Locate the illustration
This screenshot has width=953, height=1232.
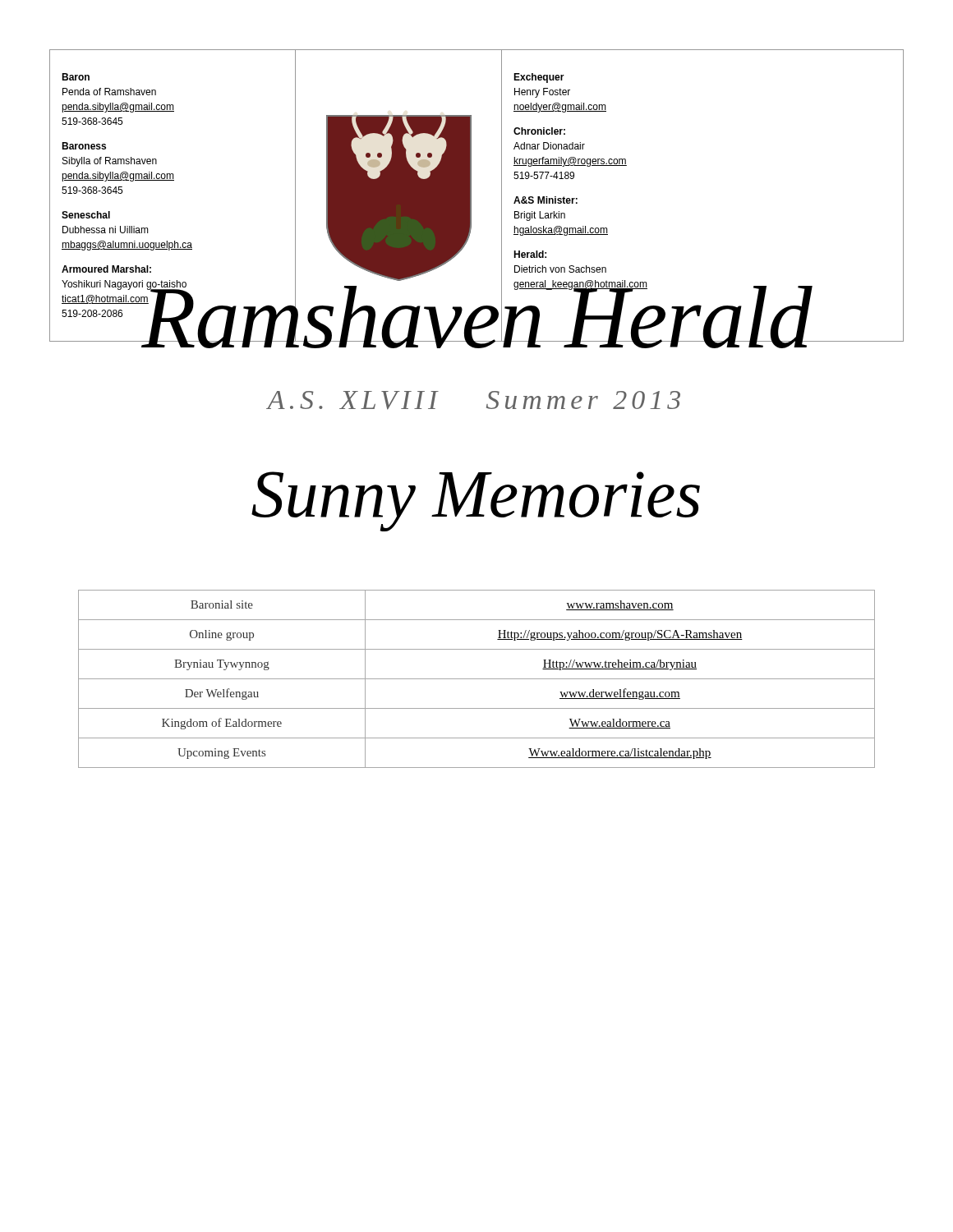tap(399, 196)
